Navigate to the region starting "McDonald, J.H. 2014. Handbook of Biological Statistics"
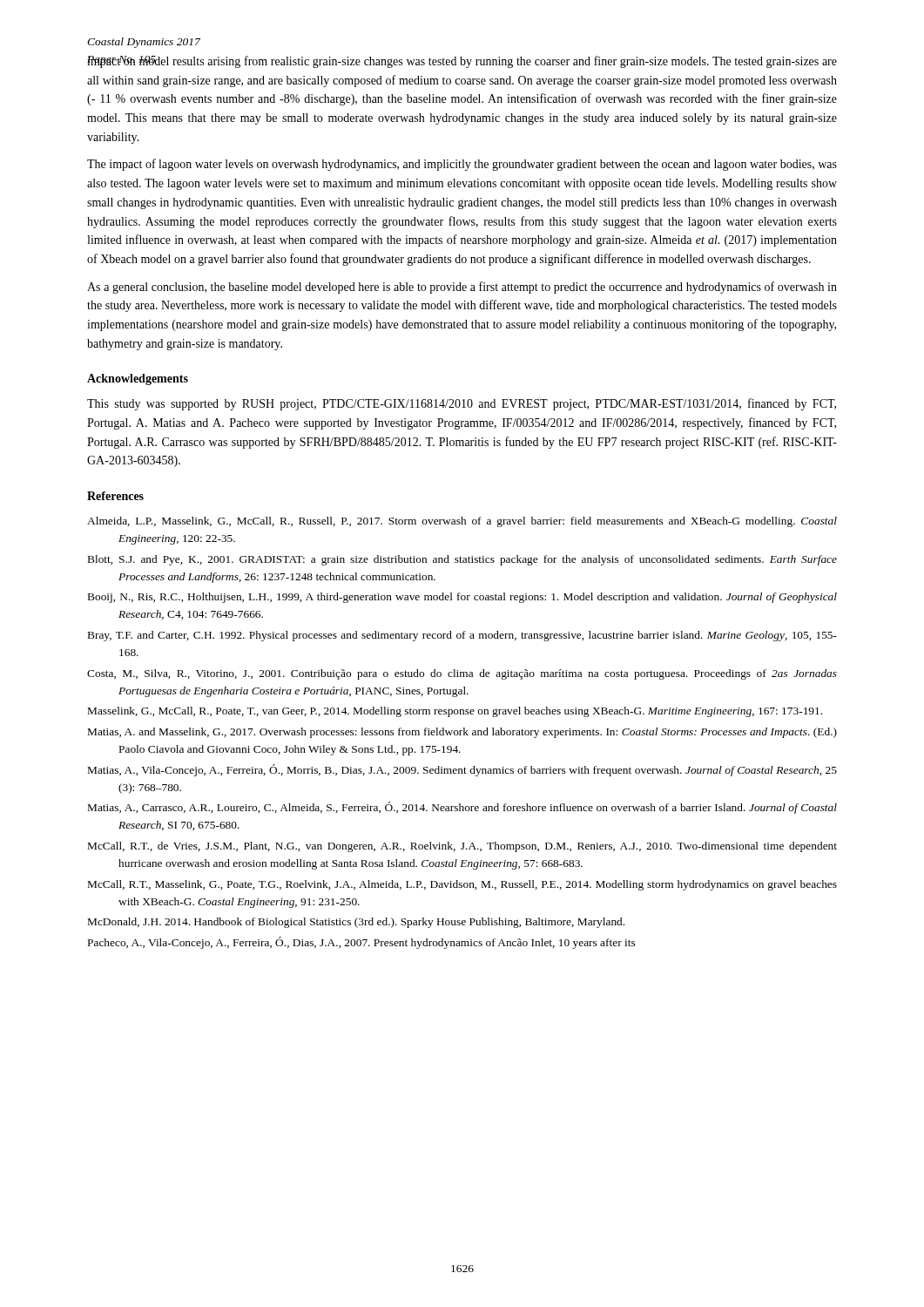924x1307 pixels. pyautogui.click(x=356, y=922)
